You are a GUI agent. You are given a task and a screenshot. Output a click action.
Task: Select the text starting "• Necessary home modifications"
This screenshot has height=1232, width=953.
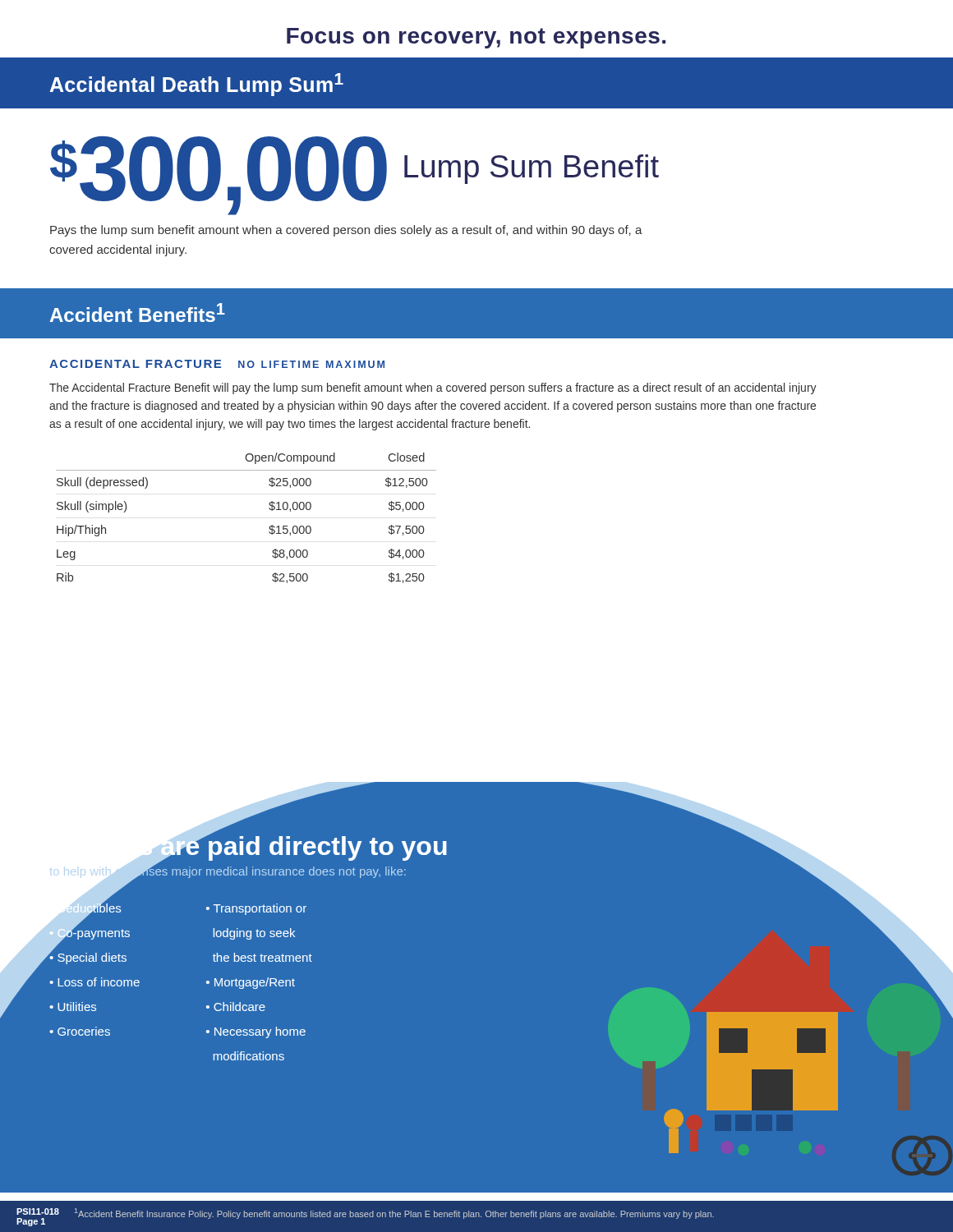pos(256,1044)
